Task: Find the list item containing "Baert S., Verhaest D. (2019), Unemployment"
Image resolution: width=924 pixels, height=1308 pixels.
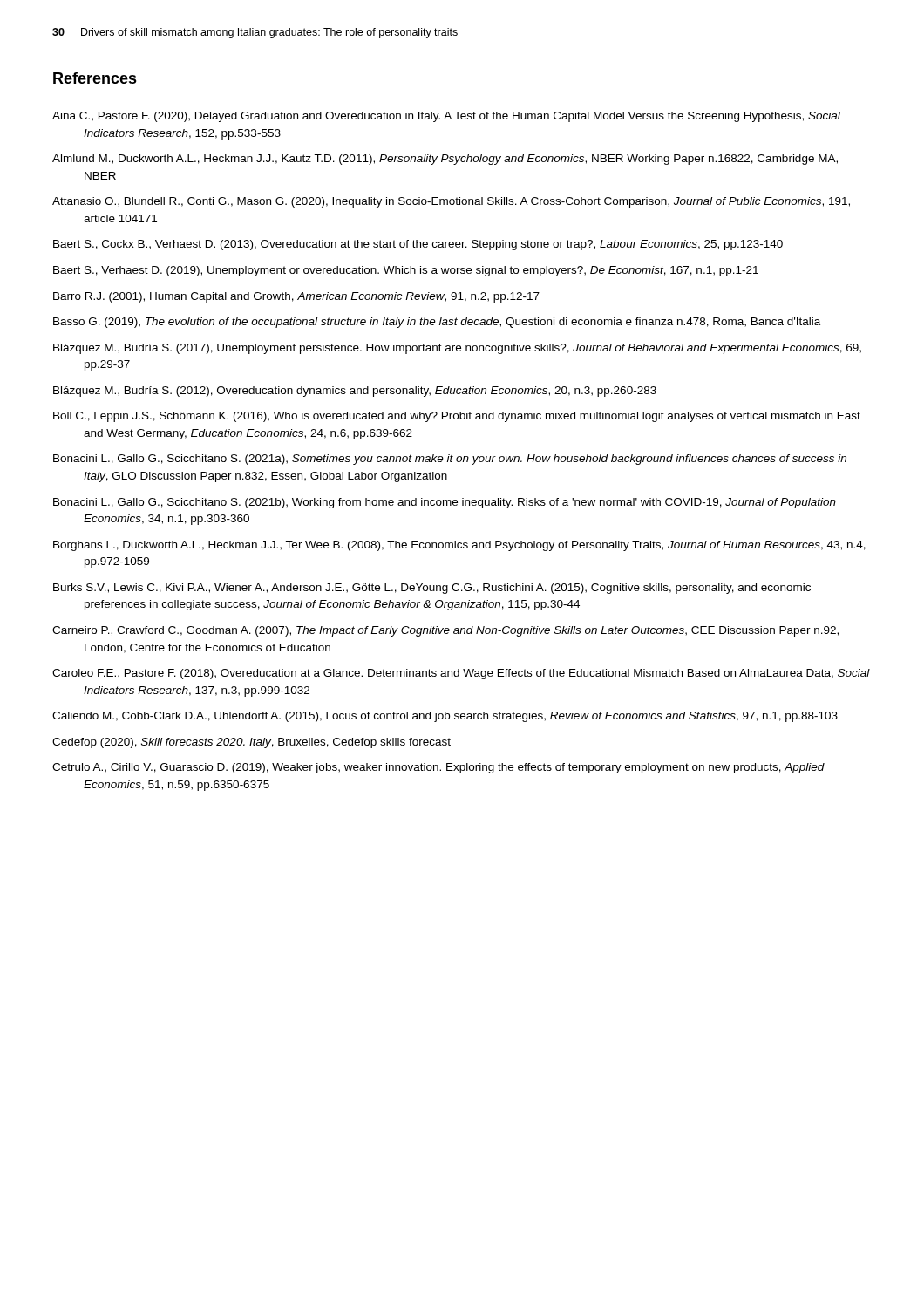Action: click(406, 270)
